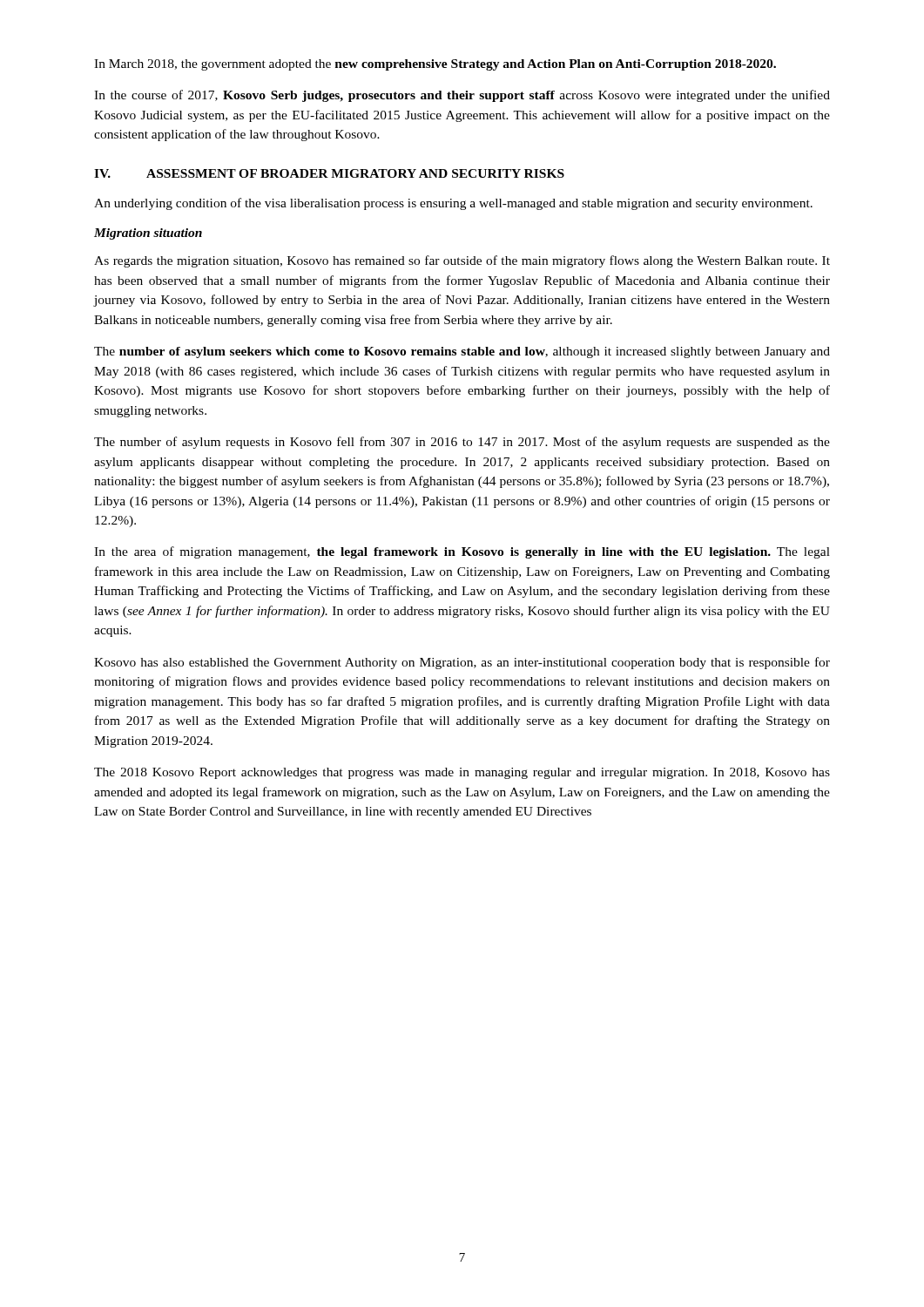
Task: Navigate to the region starting "An underlying condition of the"
Action: coord(454,202)
